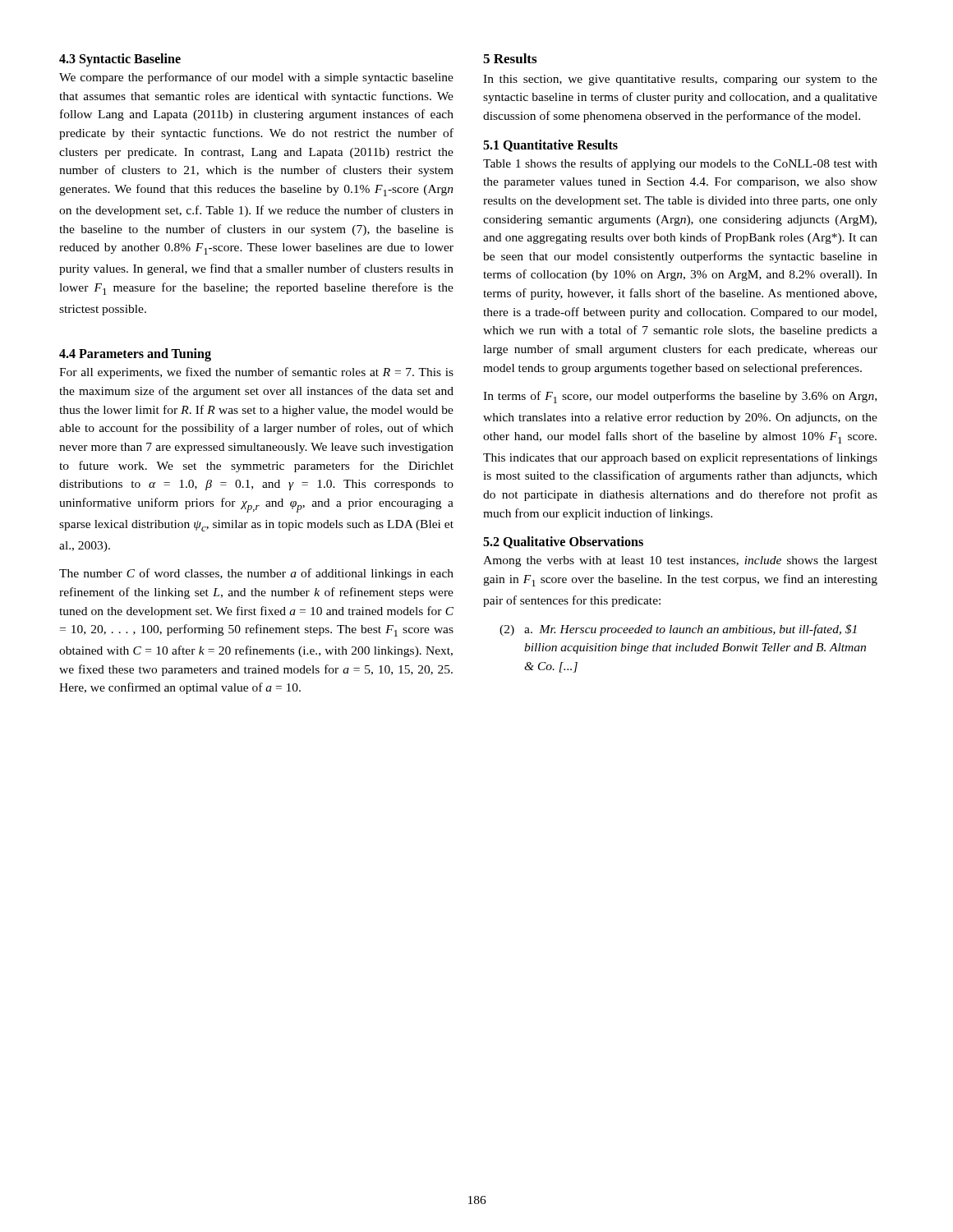Find the block on this page that starts "Table 1 shows the results of"
The width and height of the screenshot is (953, 1232).
click(x=680, y=265)
